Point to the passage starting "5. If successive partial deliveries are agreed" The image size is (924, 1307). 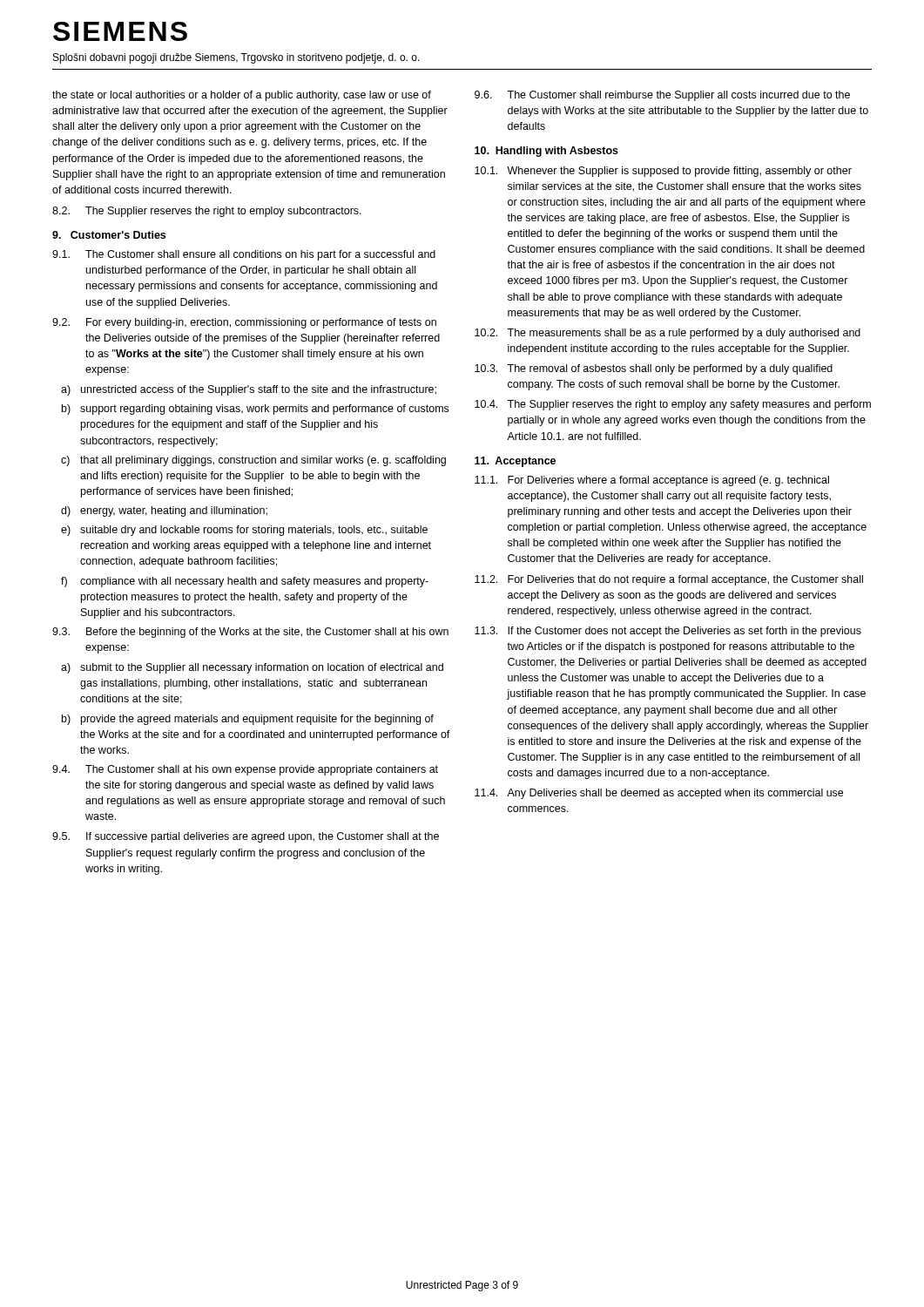[x=251, y=853]
